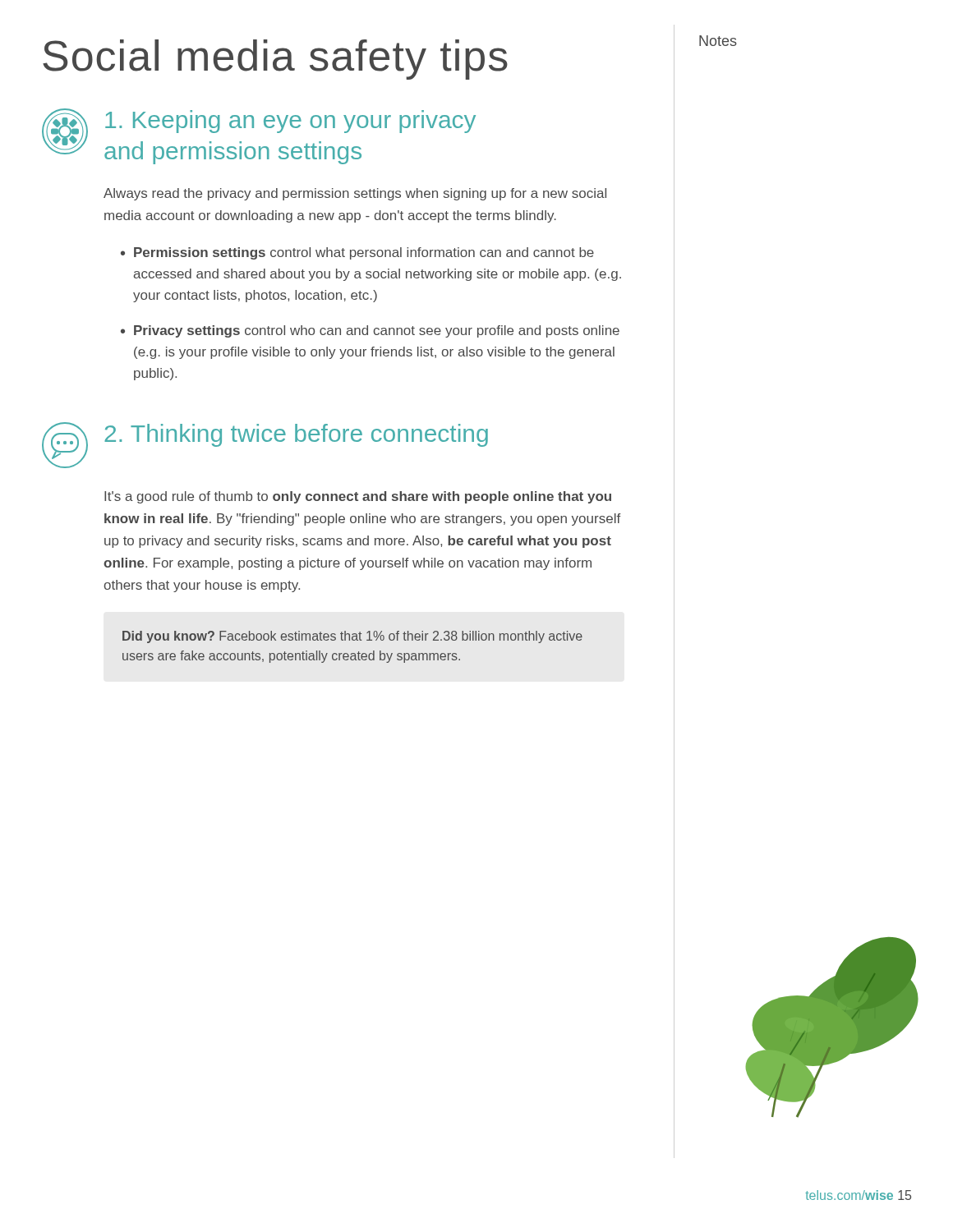The image size is (953, 1232).
Task: Click on the section header containing "2. Thinking twice before connecting"
Action: pyautogui.click(x=333, y=443)
